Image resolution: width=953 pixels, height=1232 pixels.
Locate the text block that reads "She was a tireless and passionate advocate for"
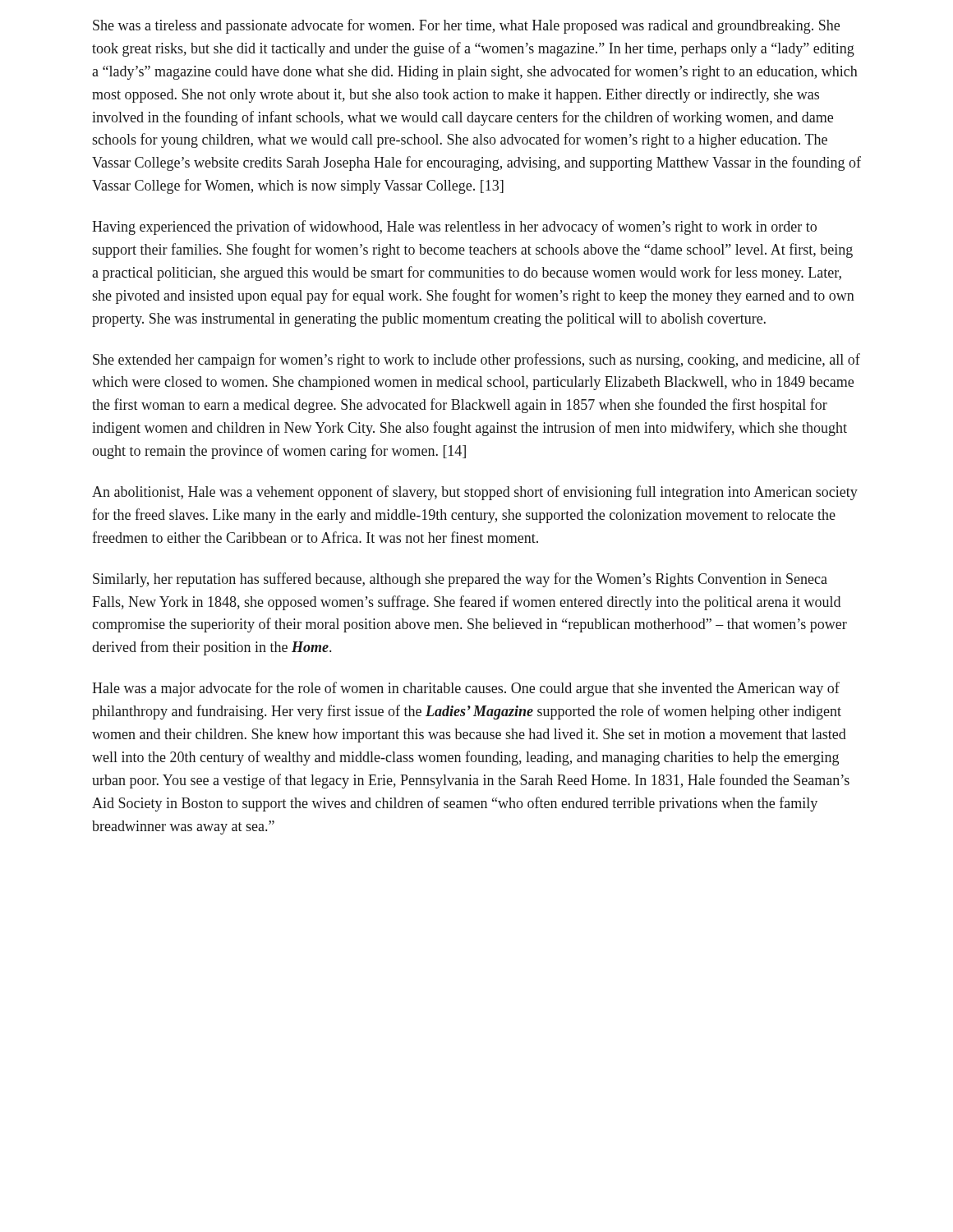coord(476,106)
